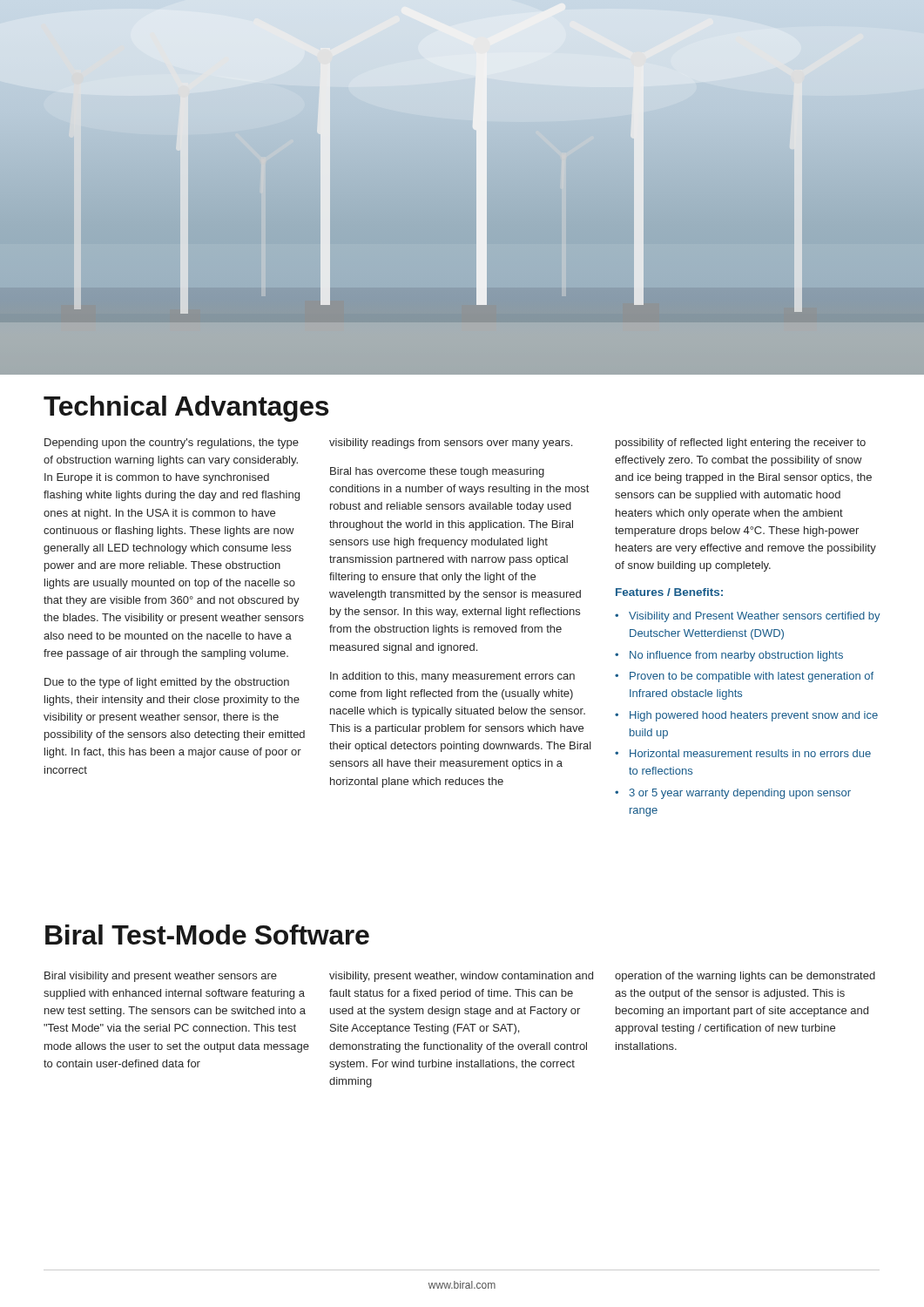This screenshot has height=1307, width=924.
Task: Find the title with the text "Biral Test-Mode Software"
Action: (207, 935)
